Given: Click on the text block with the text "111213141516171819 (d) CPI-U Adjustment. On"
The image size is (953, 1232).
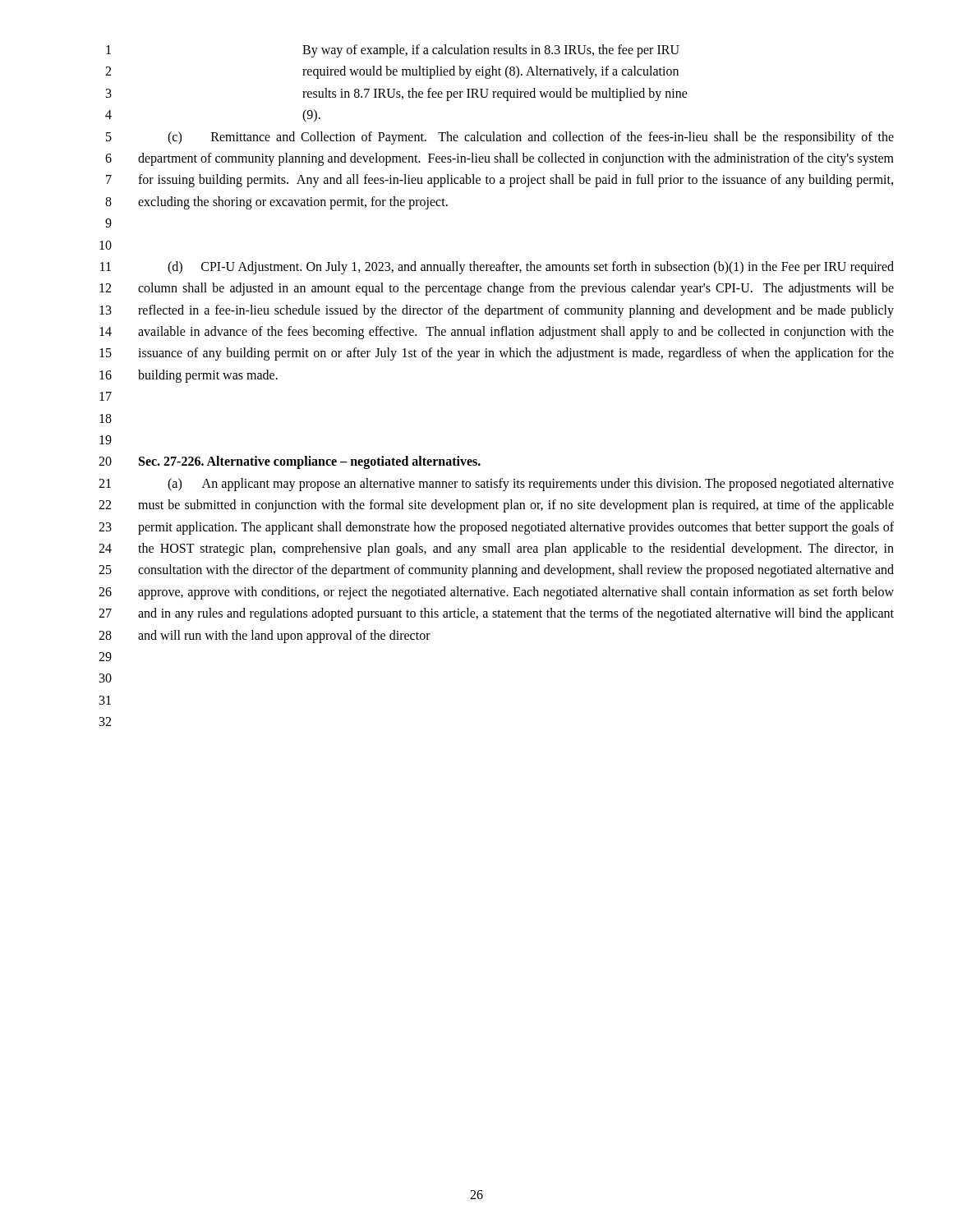Looking at the screenshot, I should click(x=488, y=354).
